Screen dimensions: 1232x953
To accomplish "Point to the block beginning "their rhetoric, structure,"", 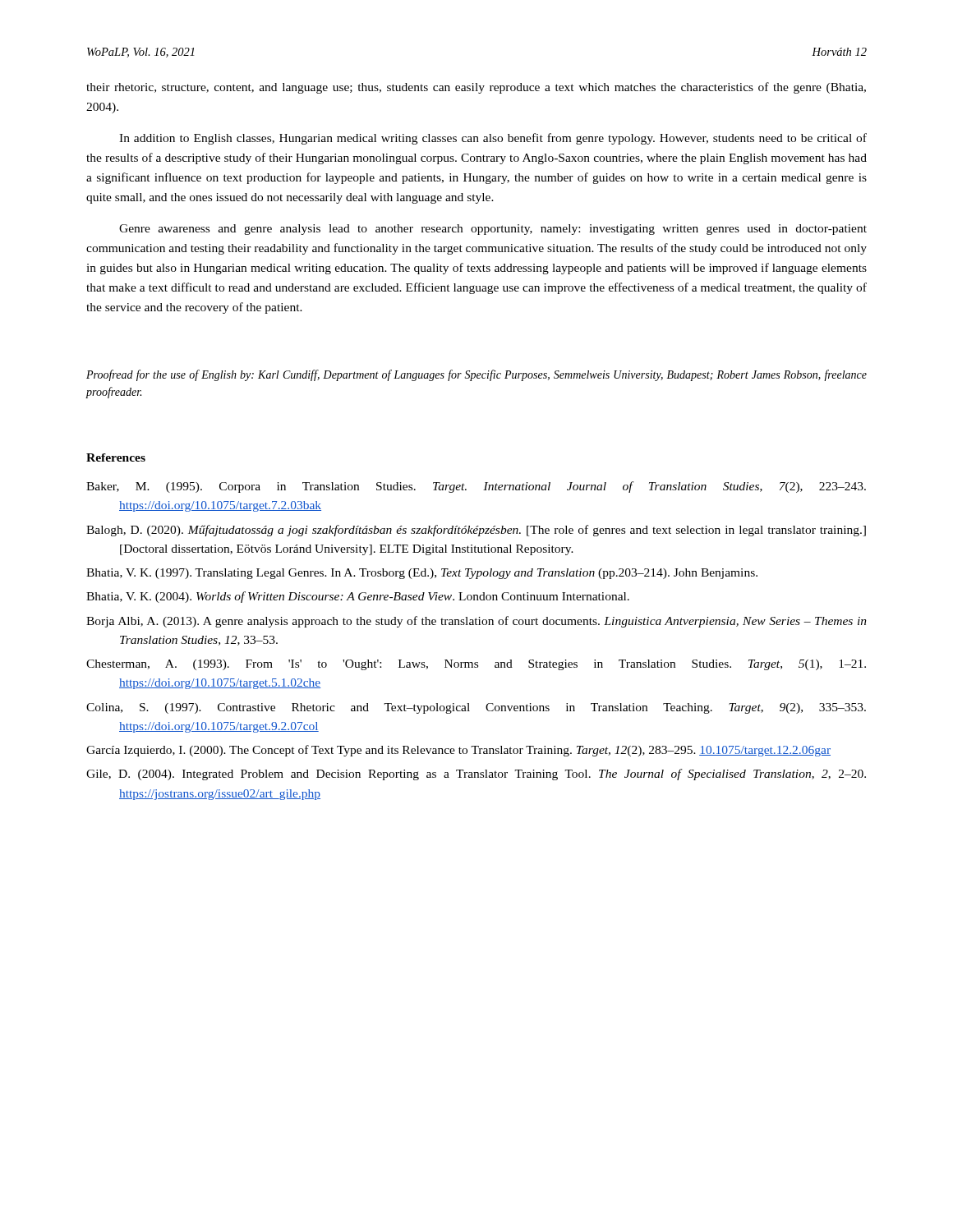I will point(476,97).
